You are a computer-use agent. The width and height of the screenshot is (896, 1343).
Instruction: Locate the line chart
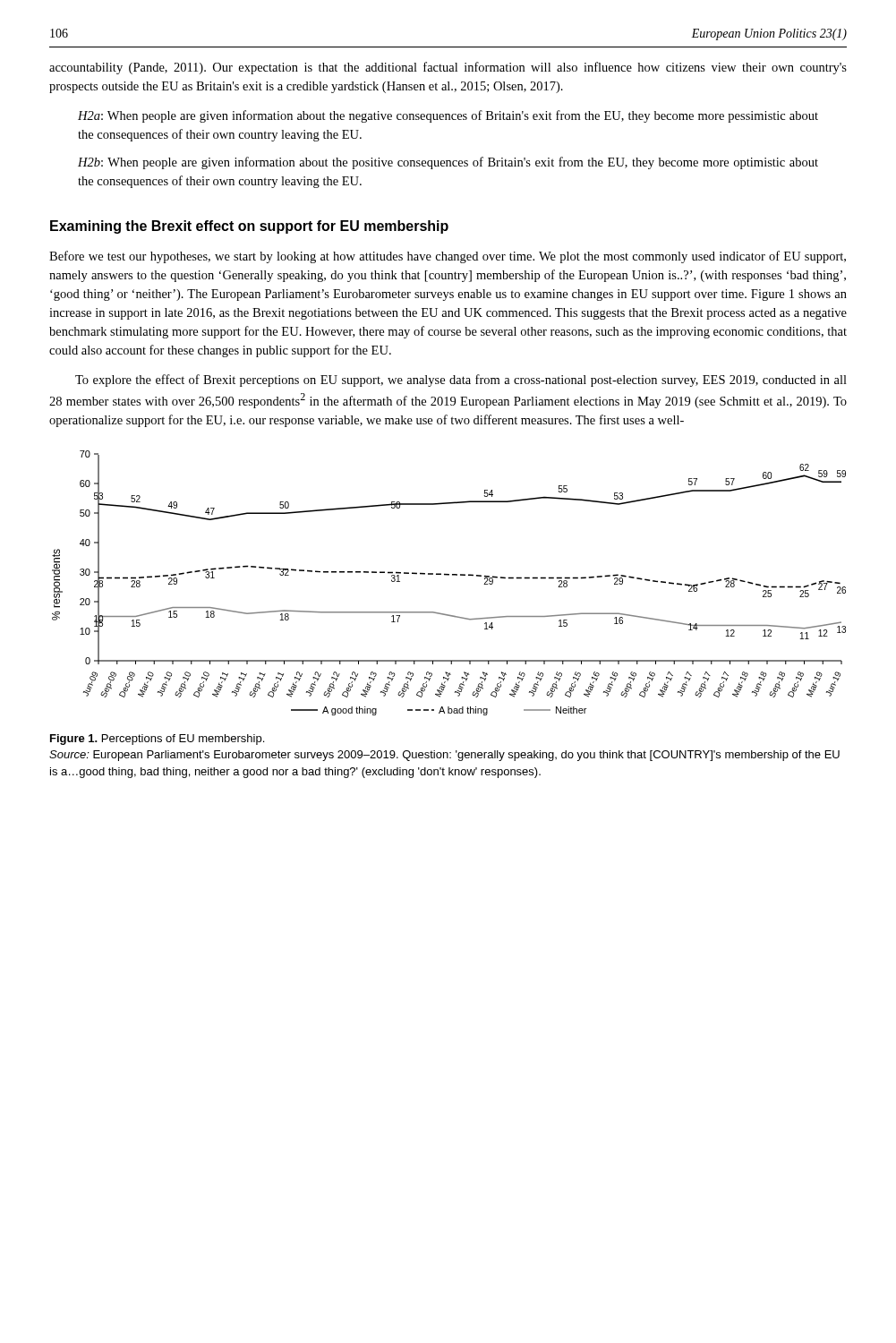point(448,585)
